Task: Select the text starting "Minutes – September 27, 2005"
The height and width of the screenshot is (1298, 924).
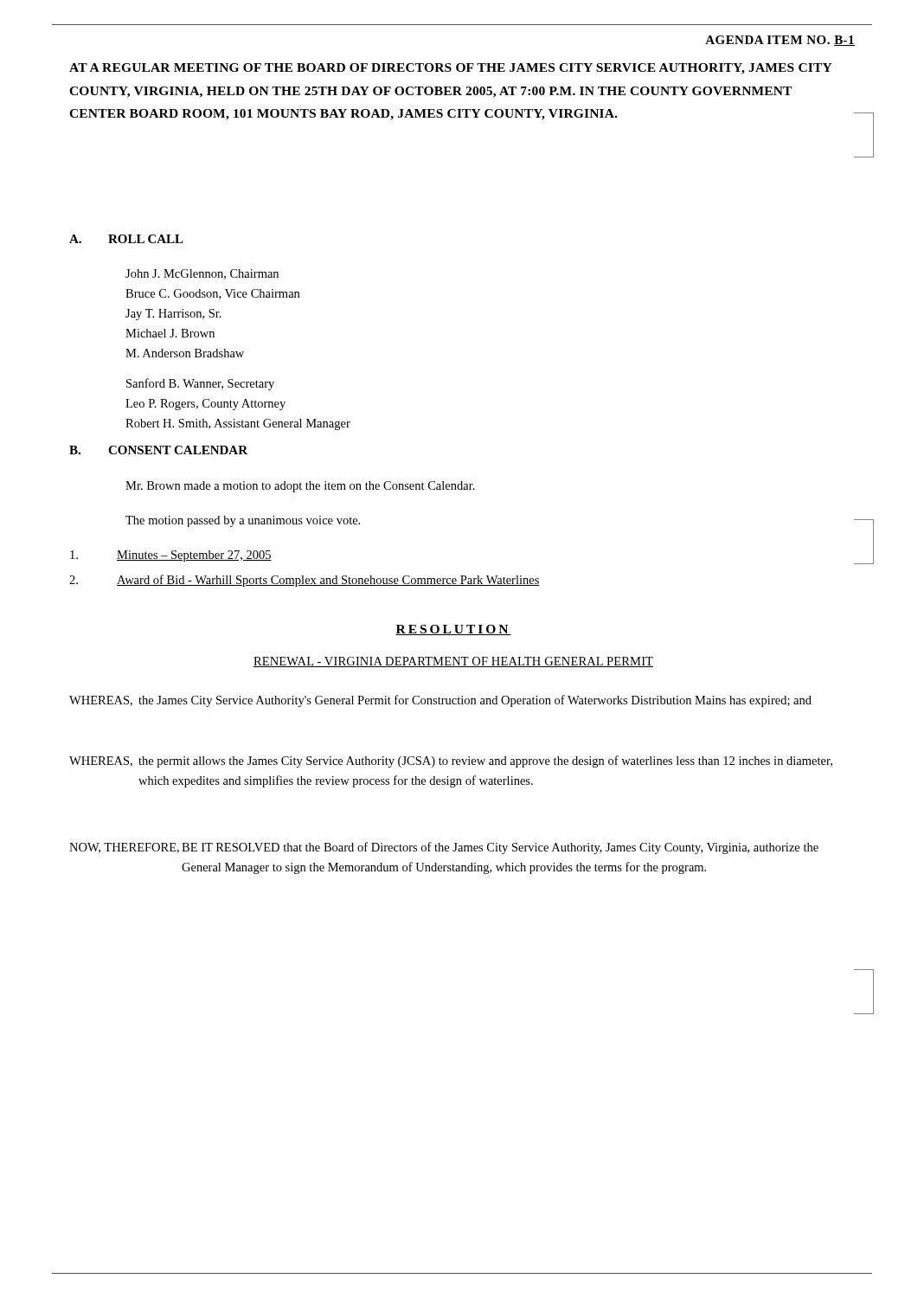Action: (170, 555)
